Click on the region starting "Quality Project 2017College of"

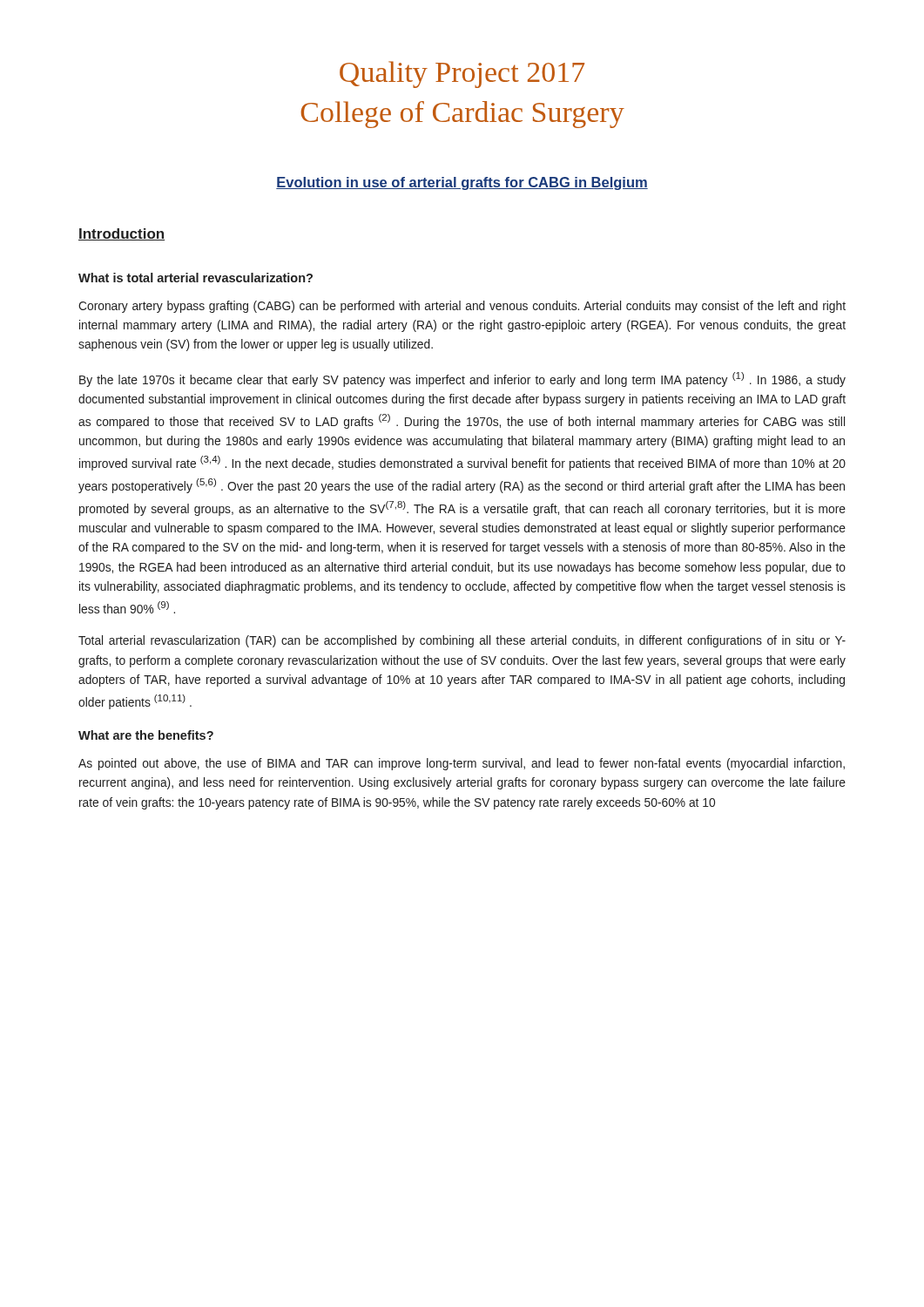click(x=462, y=92)
